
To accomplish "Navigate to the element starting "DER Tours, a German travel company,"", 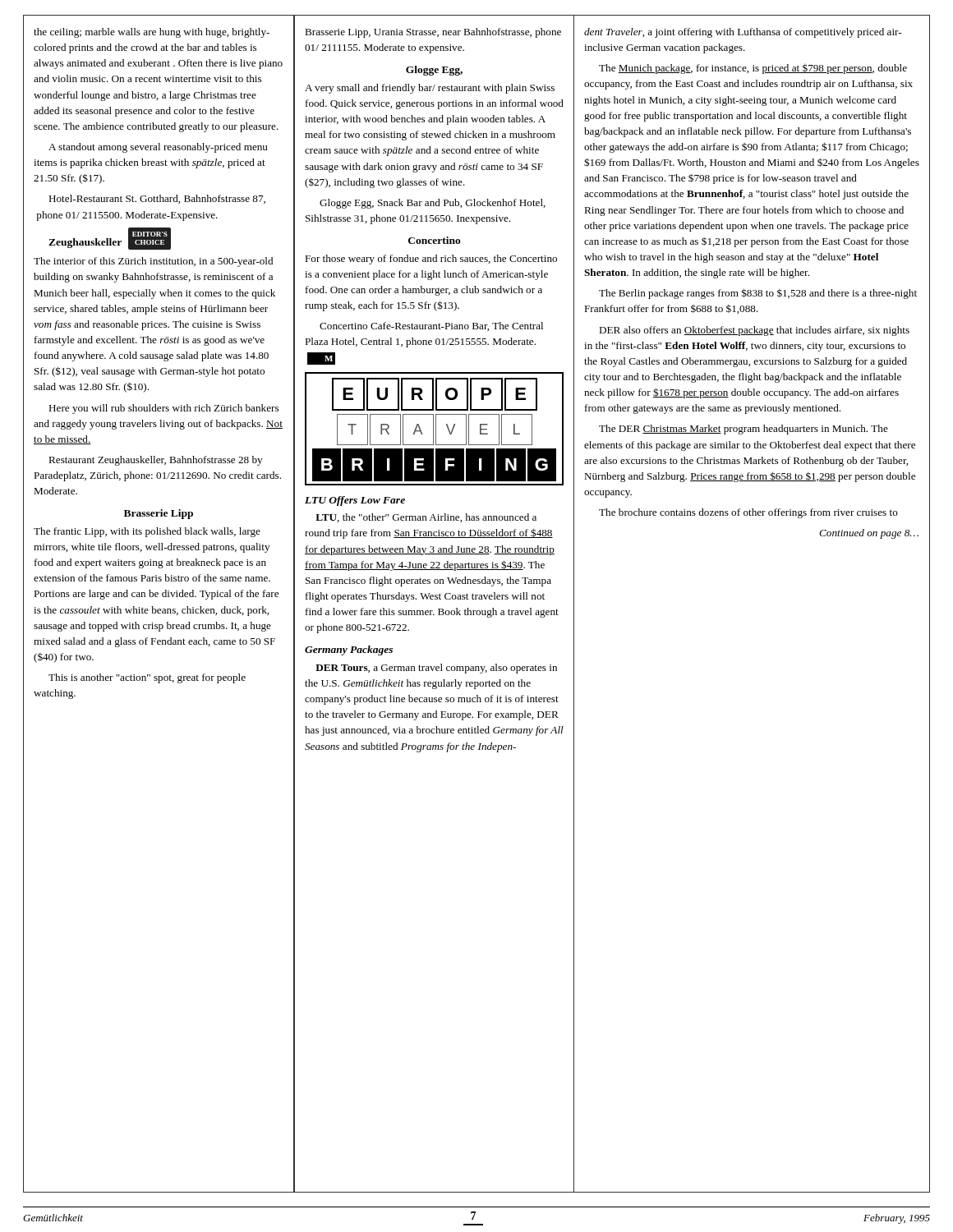I will coord(434,707).
